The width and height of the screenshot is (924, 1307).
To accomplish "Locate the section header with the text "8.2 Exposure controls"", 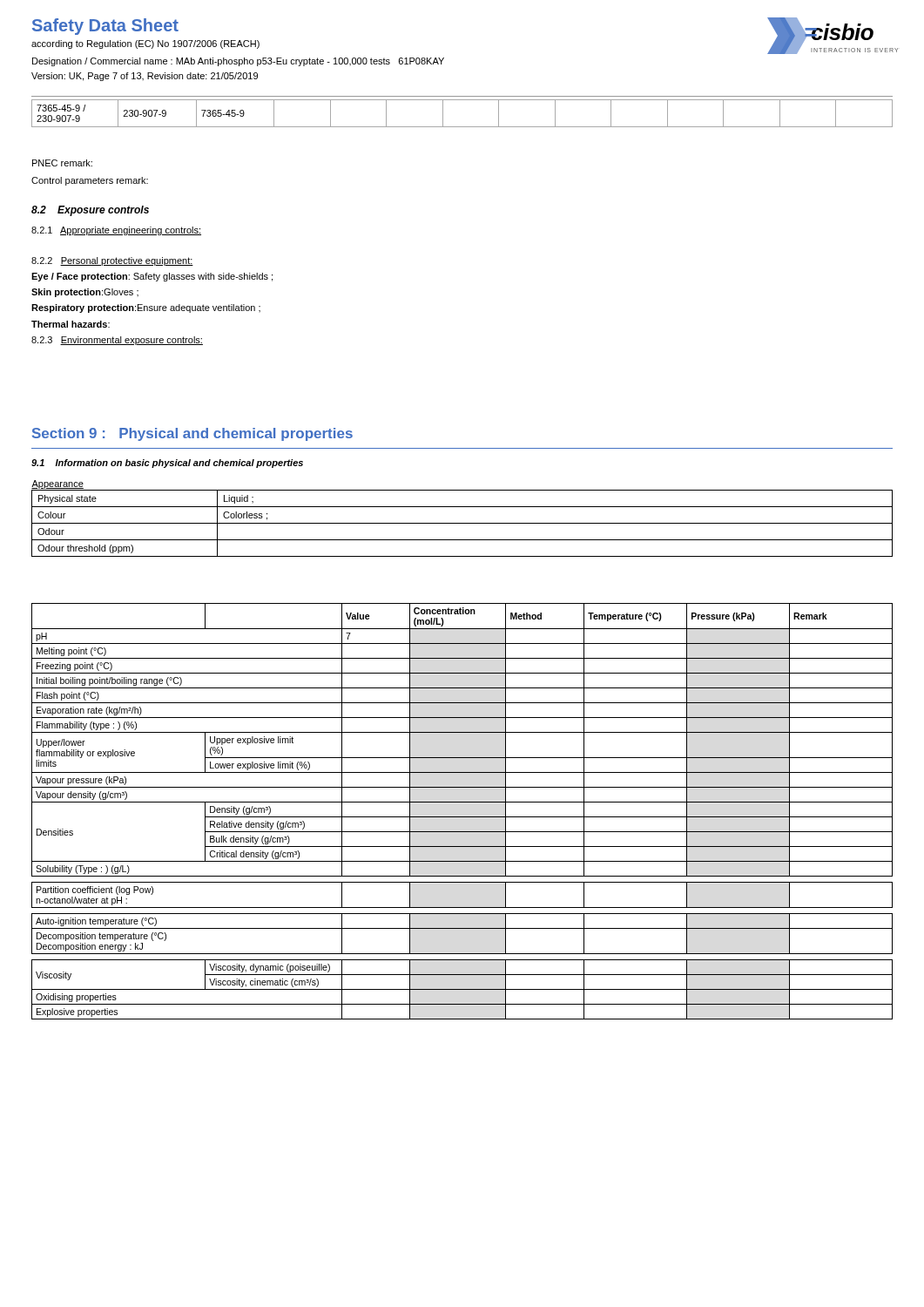I will click(x=90, y=210).
